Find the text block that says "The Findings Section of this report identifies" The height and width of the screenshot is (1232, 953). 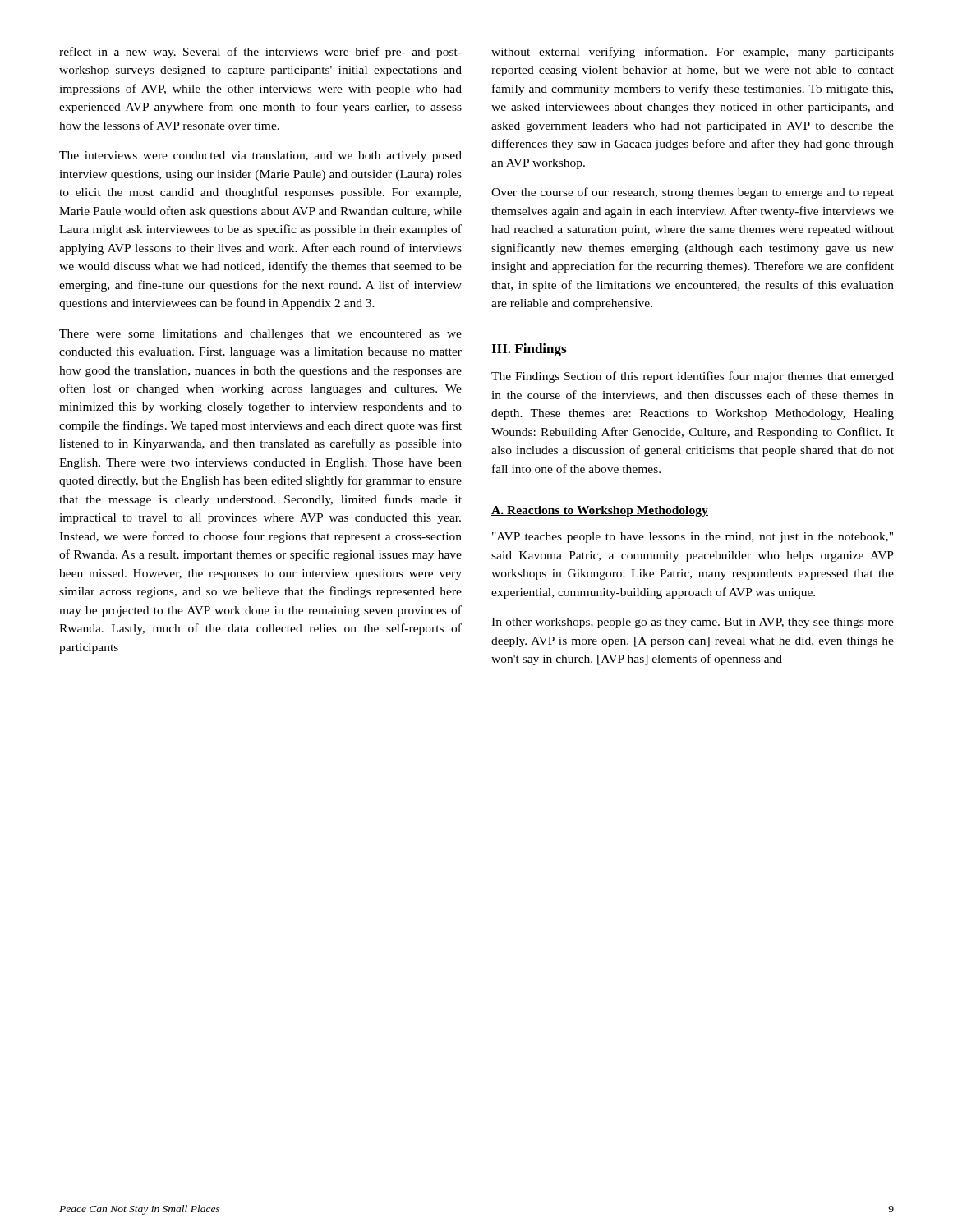coord(693,423)
